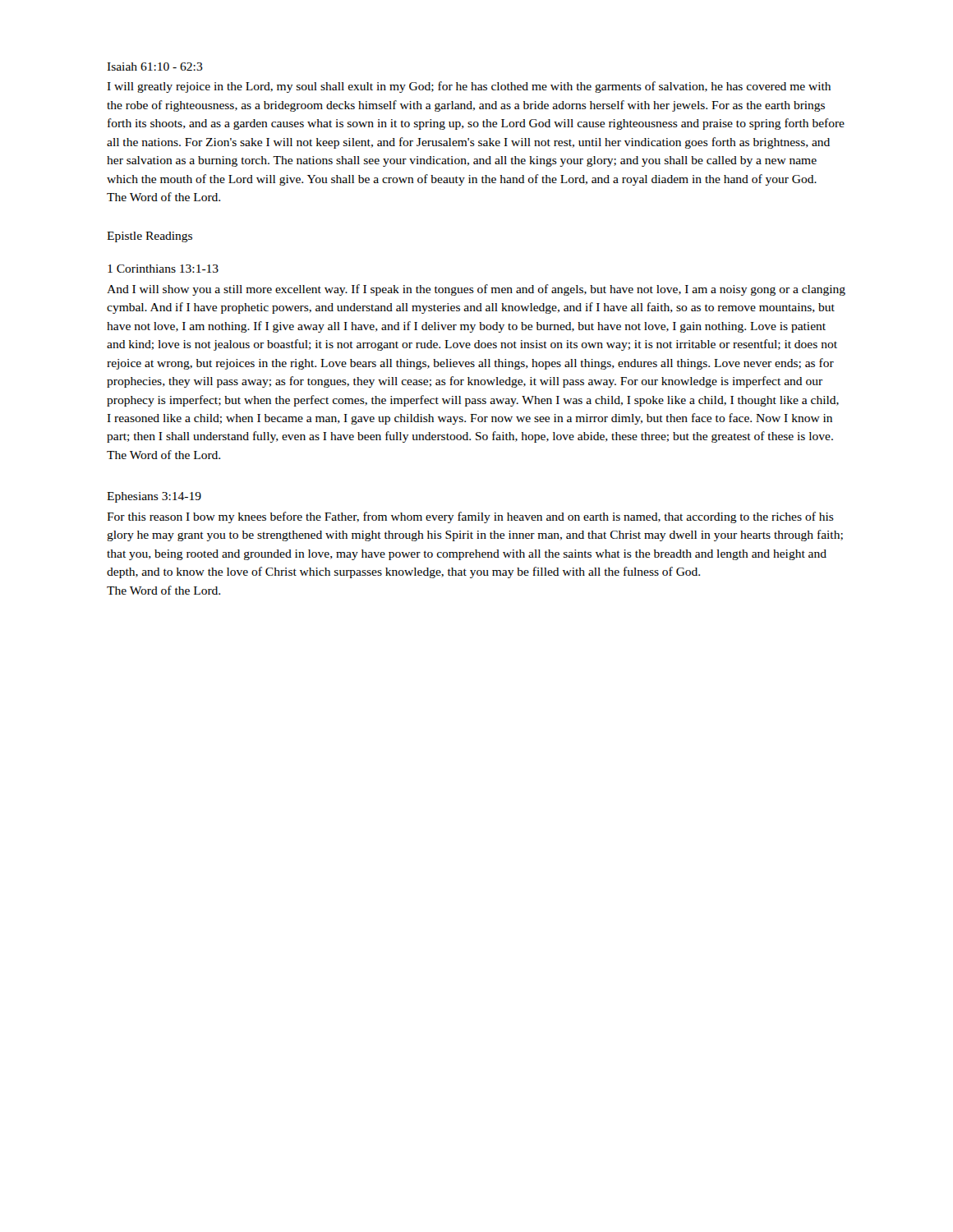Click the passage that begins "And I will show you a"
953x1232 pixels.
476,372
